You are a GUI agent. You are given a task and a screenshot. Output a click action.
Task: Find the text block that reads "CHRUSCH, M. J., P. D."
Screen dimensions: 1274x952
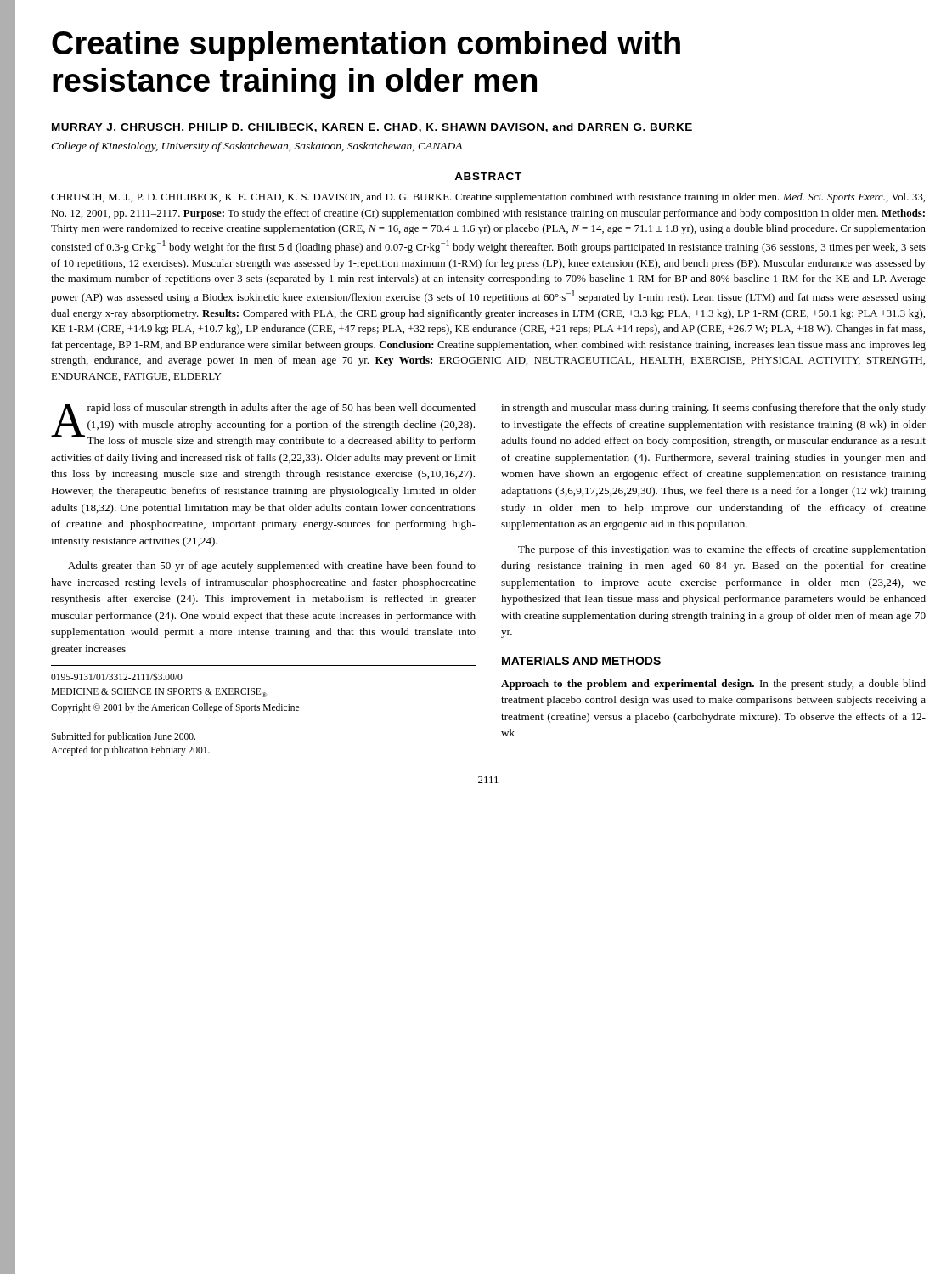click(488, 287)
